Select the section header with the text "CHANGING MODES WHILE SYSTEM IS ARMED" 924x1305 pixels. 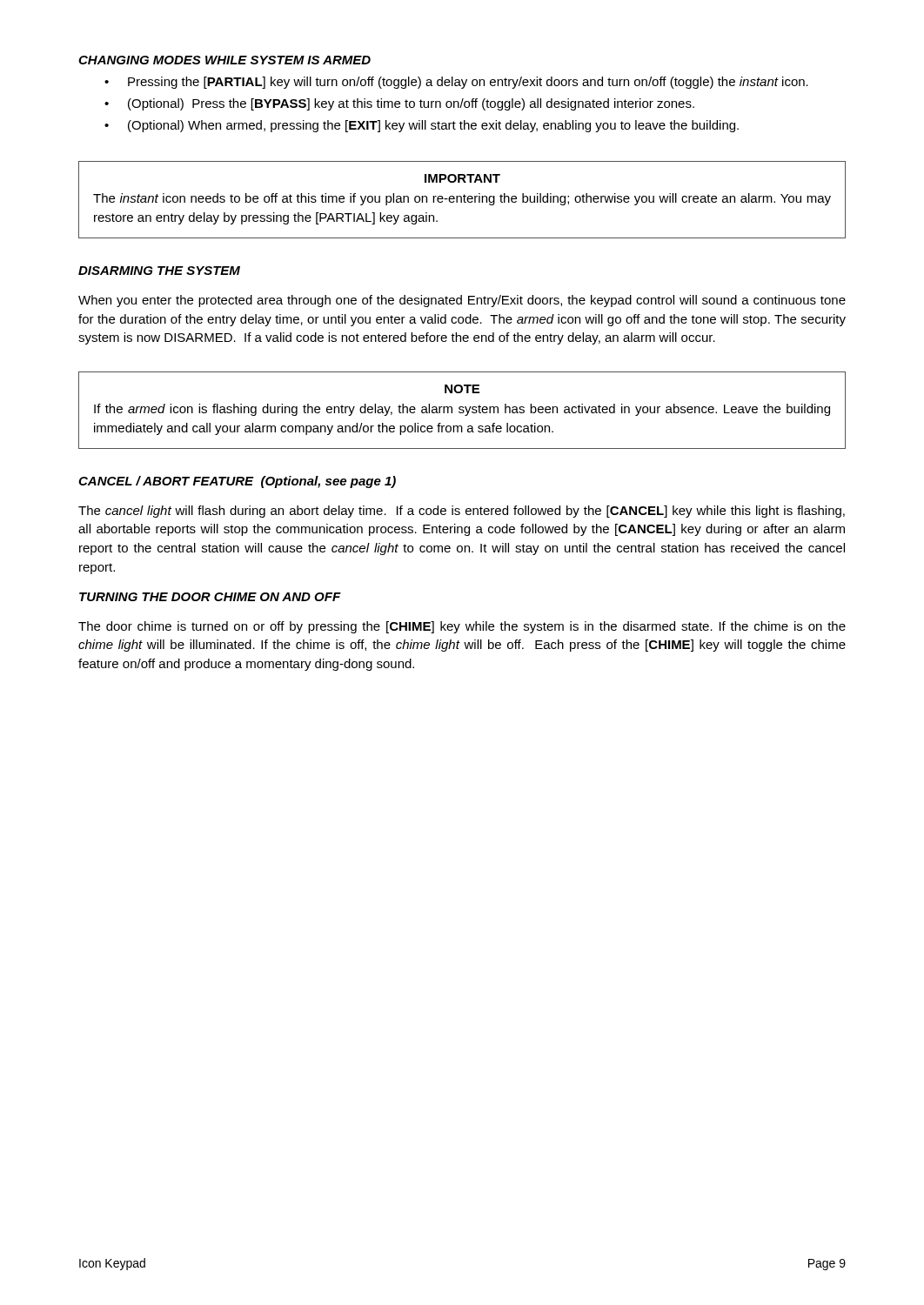224,60
